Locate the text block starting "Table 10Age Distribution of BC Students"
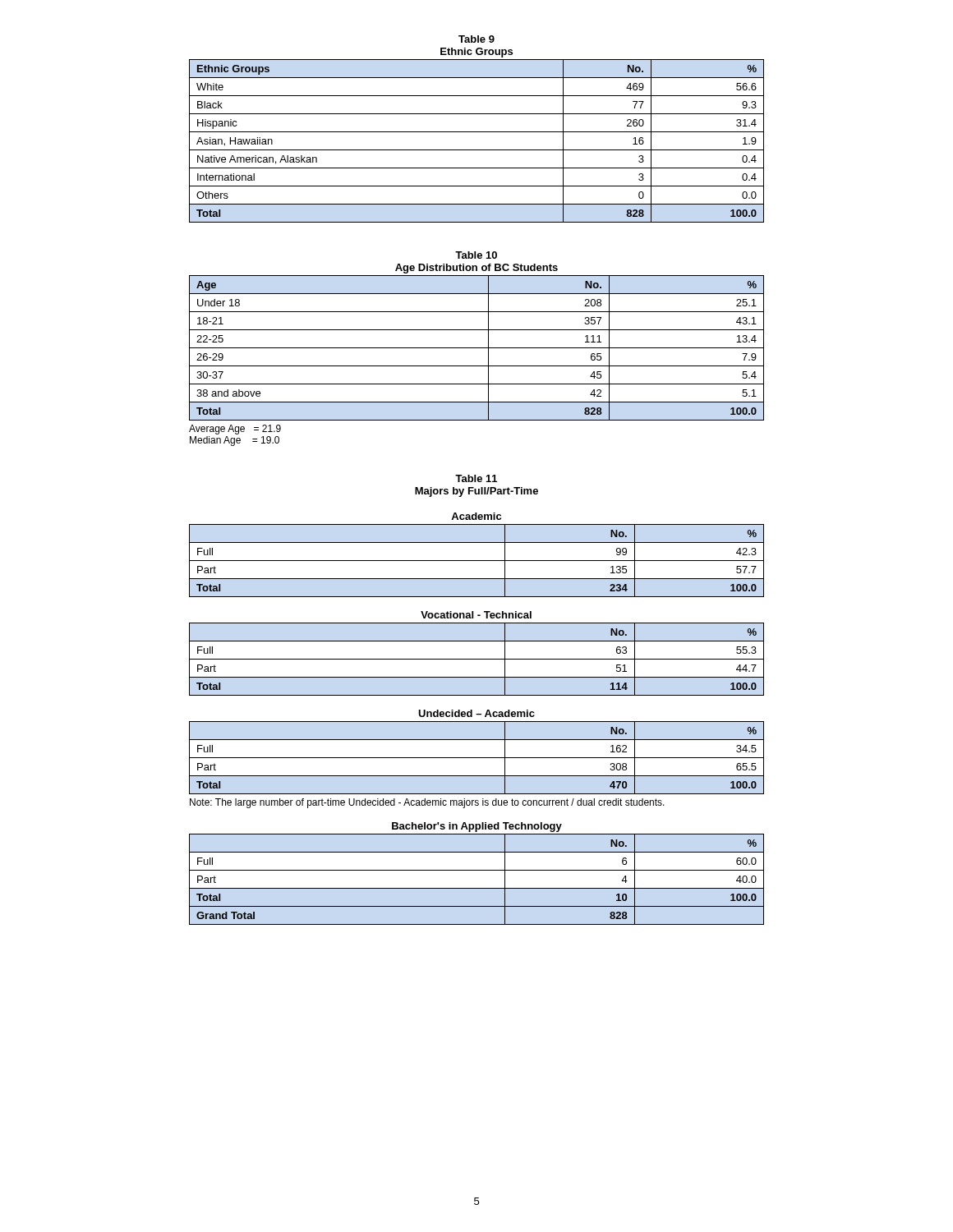 click(x=476, y=261)
